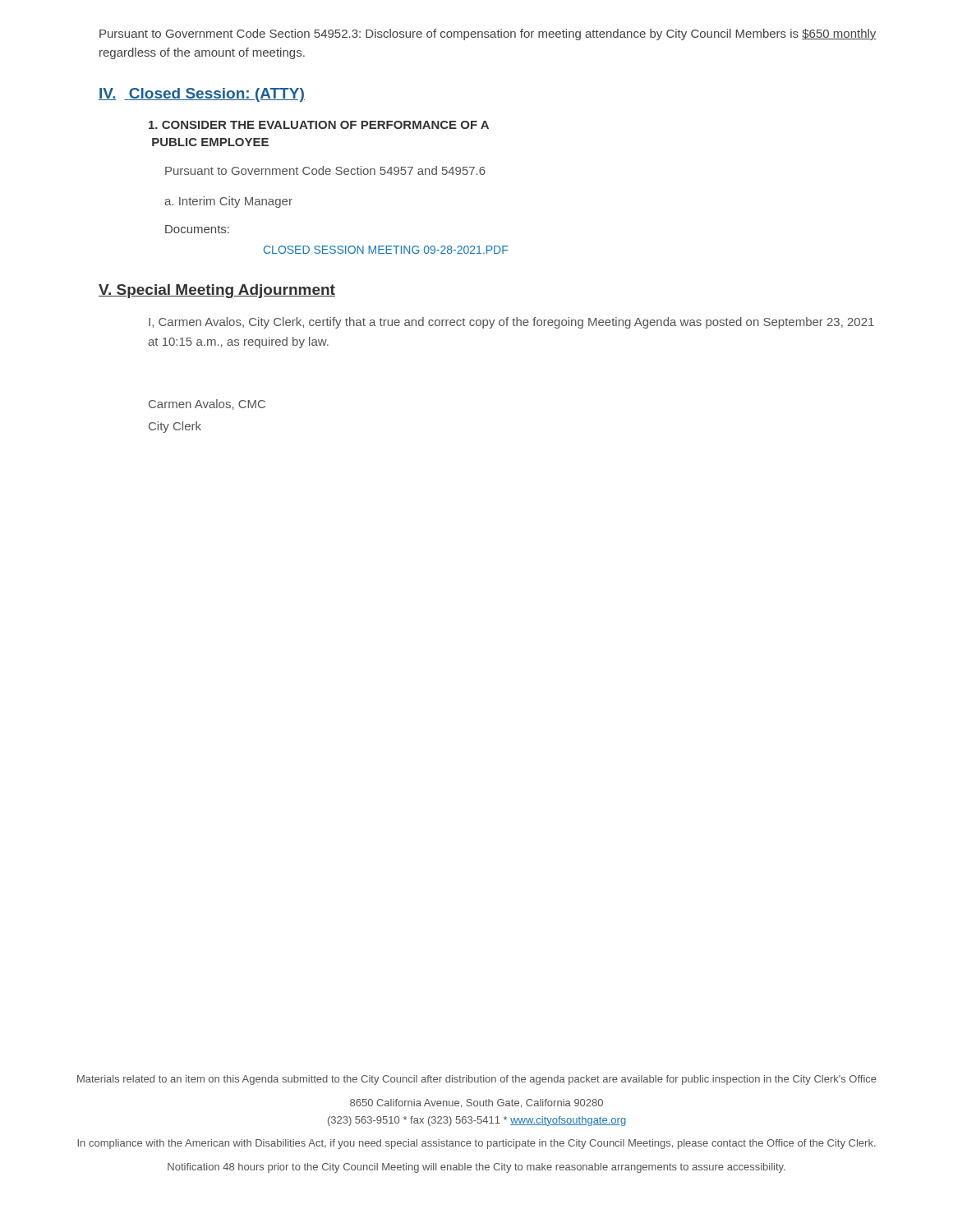Screen dimensions: 1232x953
Task: Where is the passage that starts "I, Carmen Avalos, City Clerk, certify that a"?
Action: [x=511, y=331]
